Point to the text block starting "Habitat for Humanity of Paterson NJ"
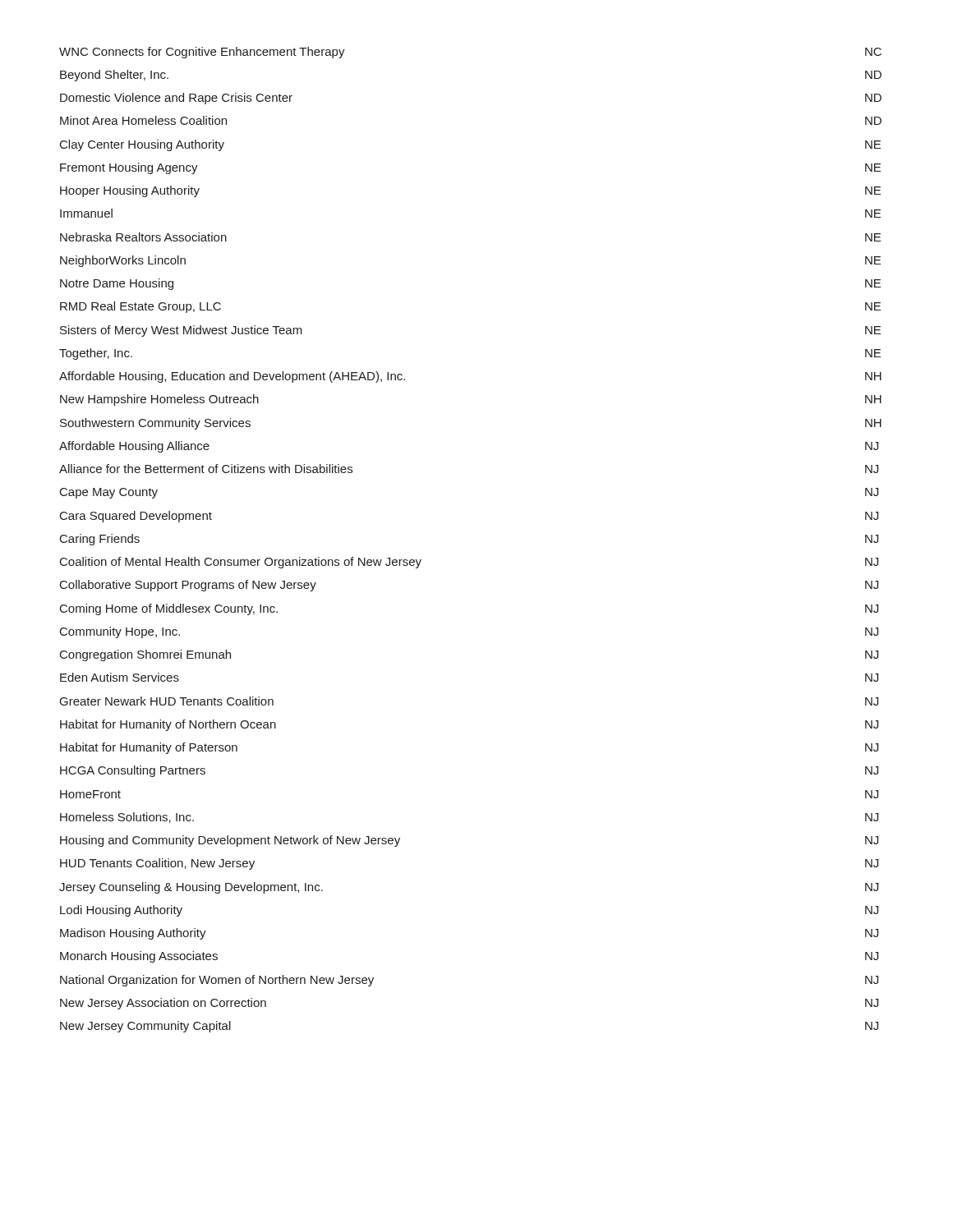Viewport: 953px width, 1232px height. tap(151, 748)
